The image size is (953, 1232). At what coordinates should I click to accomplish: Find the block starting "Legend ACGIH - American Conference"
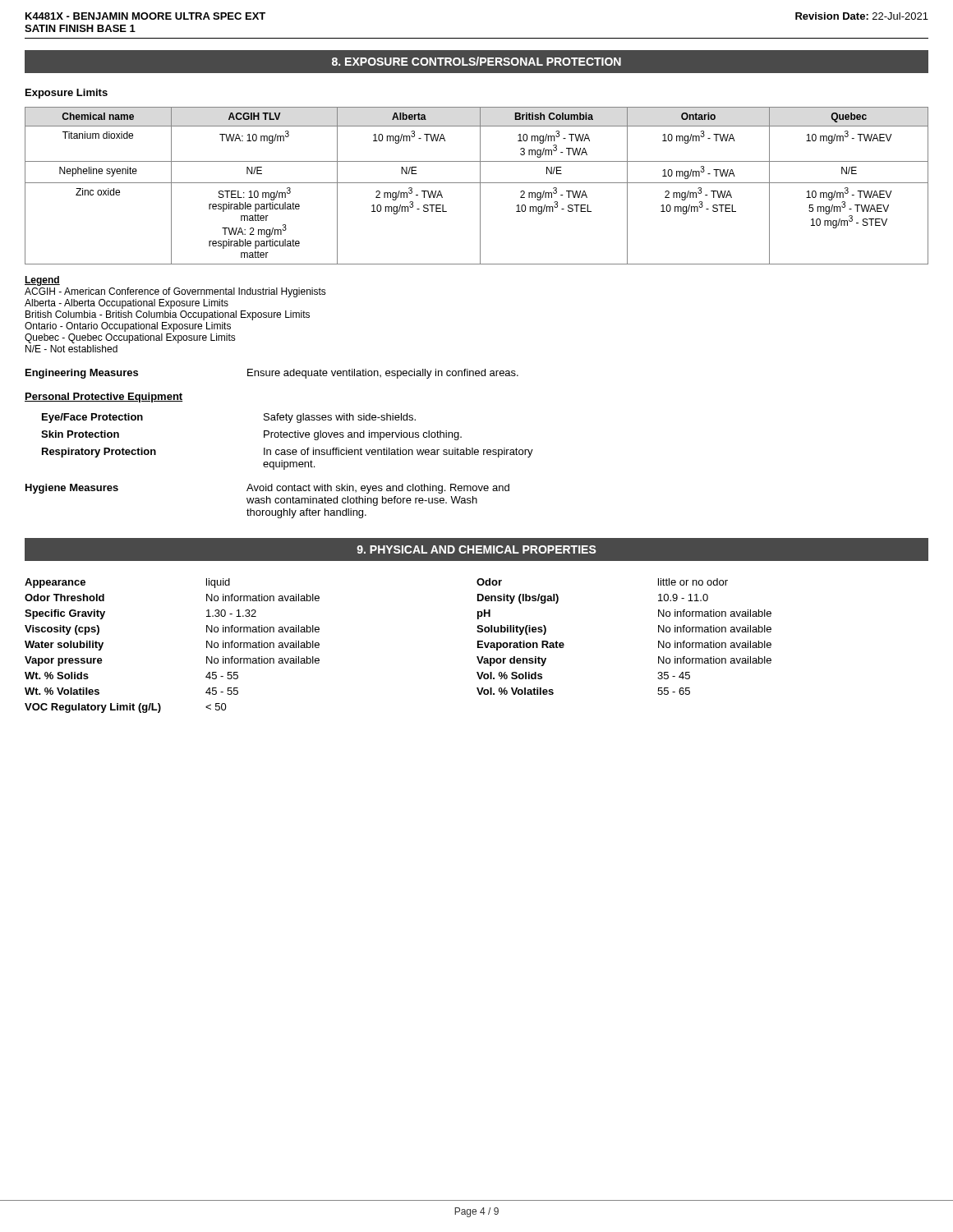pyautogui.click(x=175, y=315)
